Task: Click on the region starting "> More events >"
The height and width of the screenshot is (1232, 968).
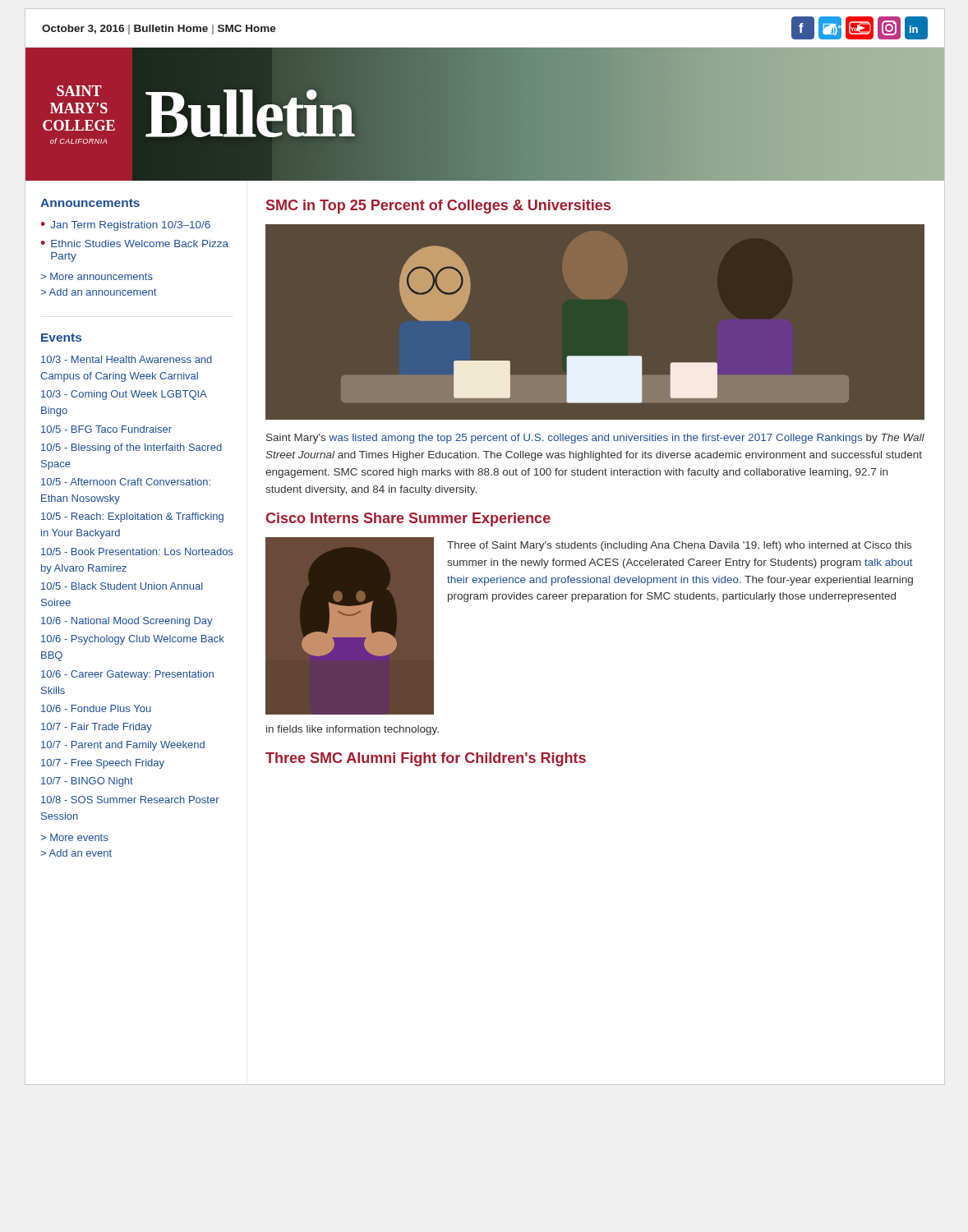Action: coord(74,837)
